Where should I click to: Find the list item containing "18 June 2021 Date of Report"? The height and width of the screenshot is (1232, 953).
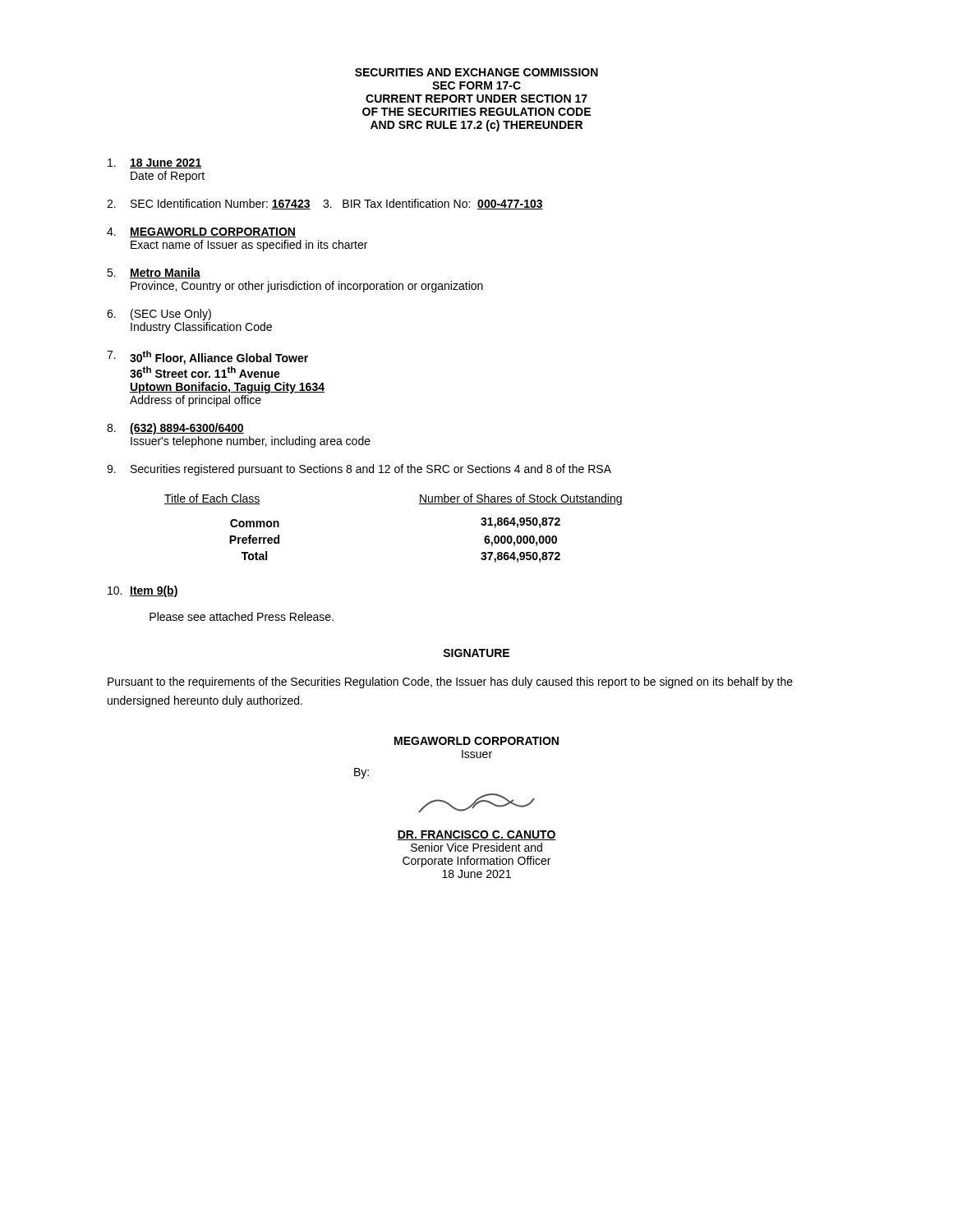click(156, 169)
